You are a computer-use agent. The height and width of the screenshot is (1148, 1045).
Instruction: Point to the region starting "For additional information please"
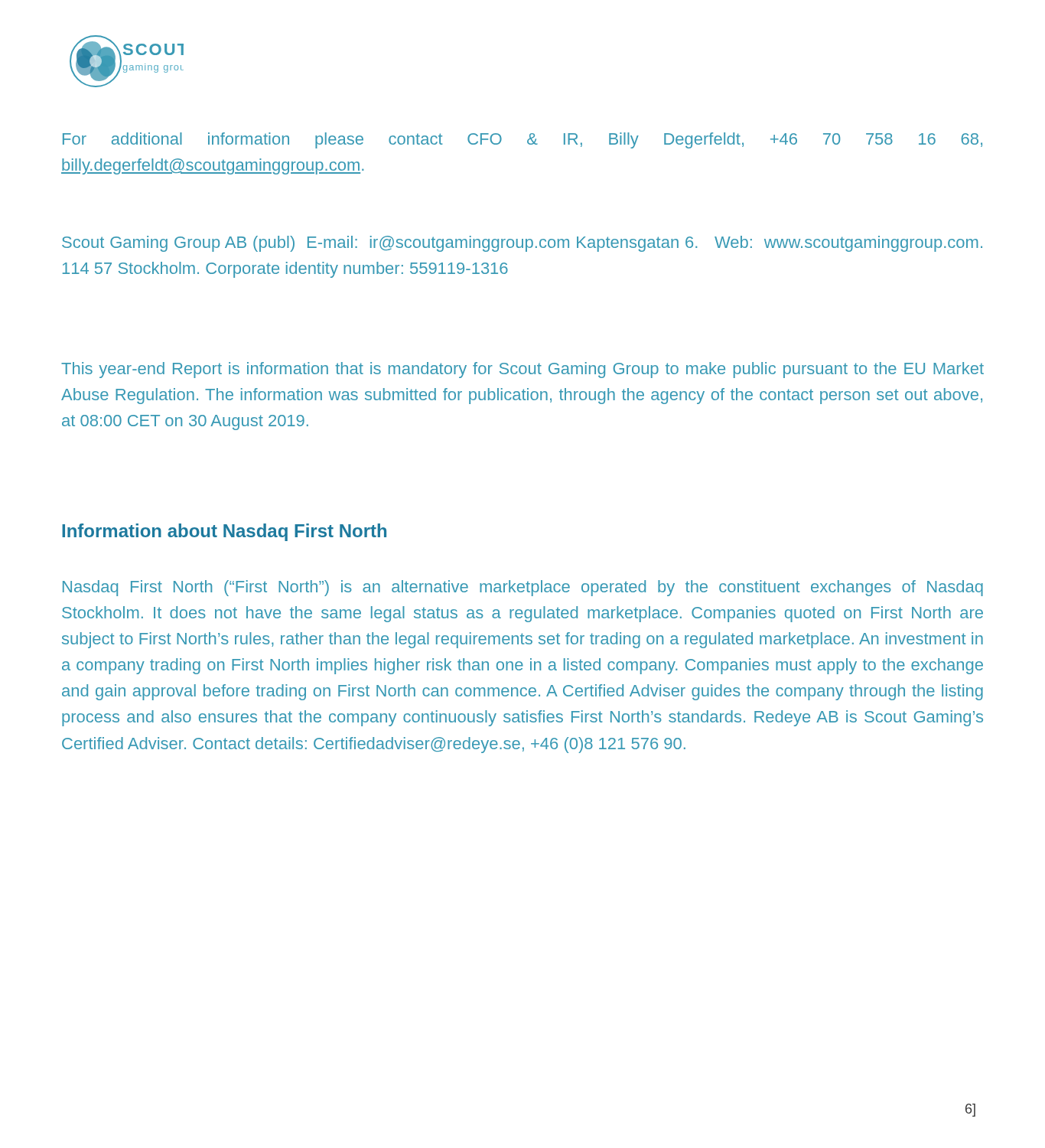[522, 152]
